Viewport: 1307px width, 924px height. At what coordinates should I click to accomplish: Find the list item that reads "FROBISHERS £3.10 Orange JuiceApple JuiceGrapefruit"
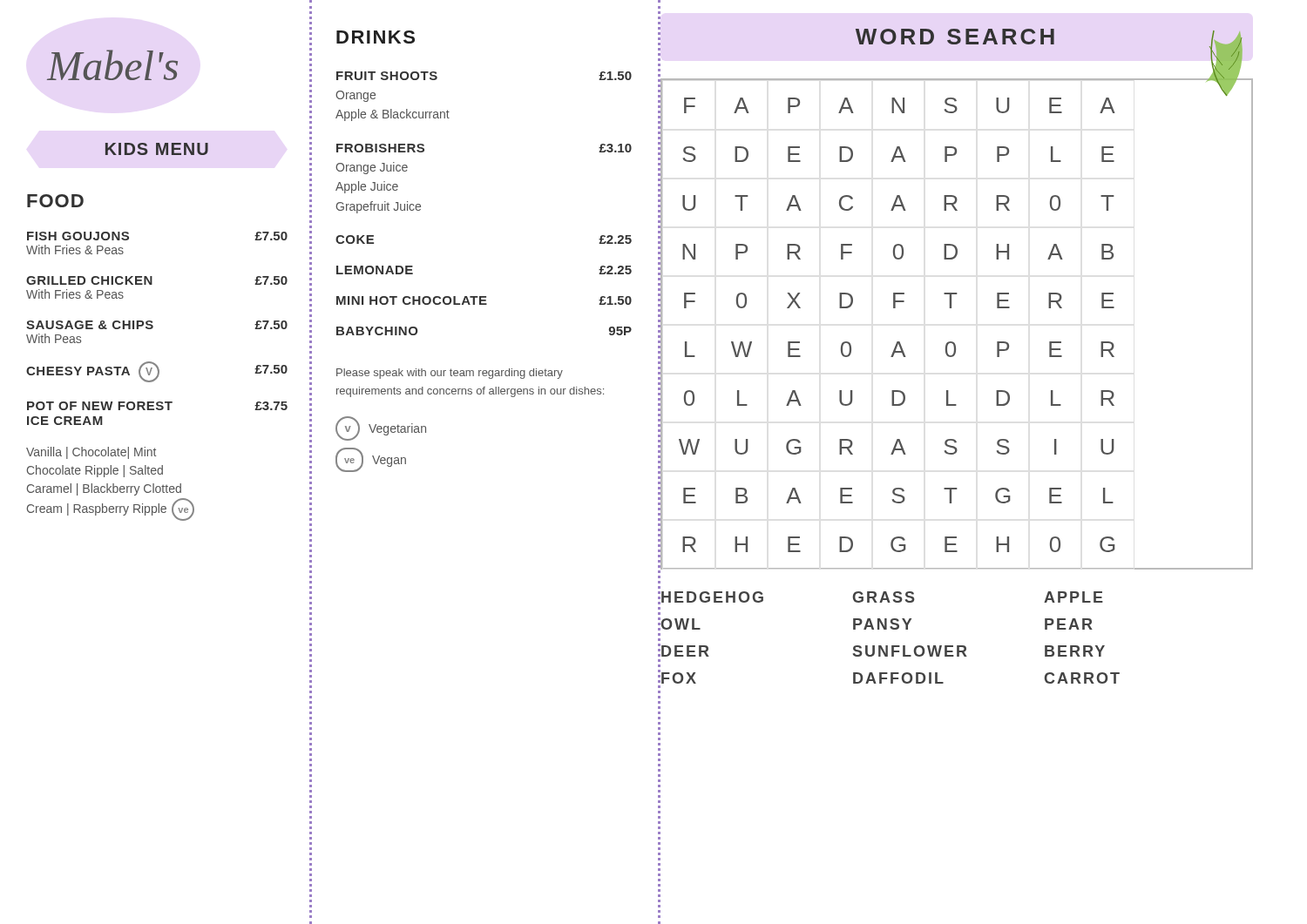(383, 148)
